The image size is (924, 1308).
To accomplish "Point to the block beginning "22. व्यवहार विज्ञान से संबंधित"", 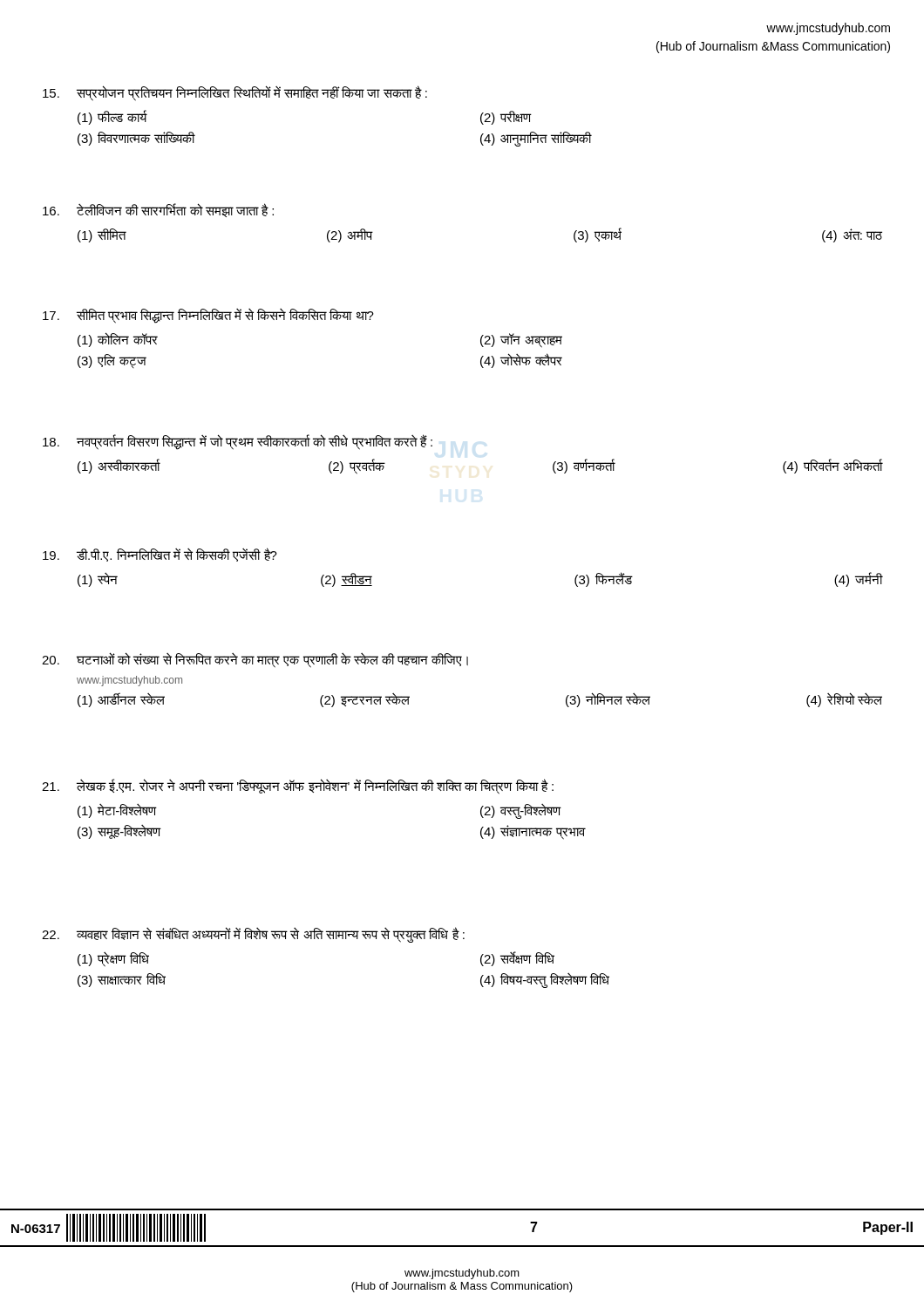I will tap(253, 935).
